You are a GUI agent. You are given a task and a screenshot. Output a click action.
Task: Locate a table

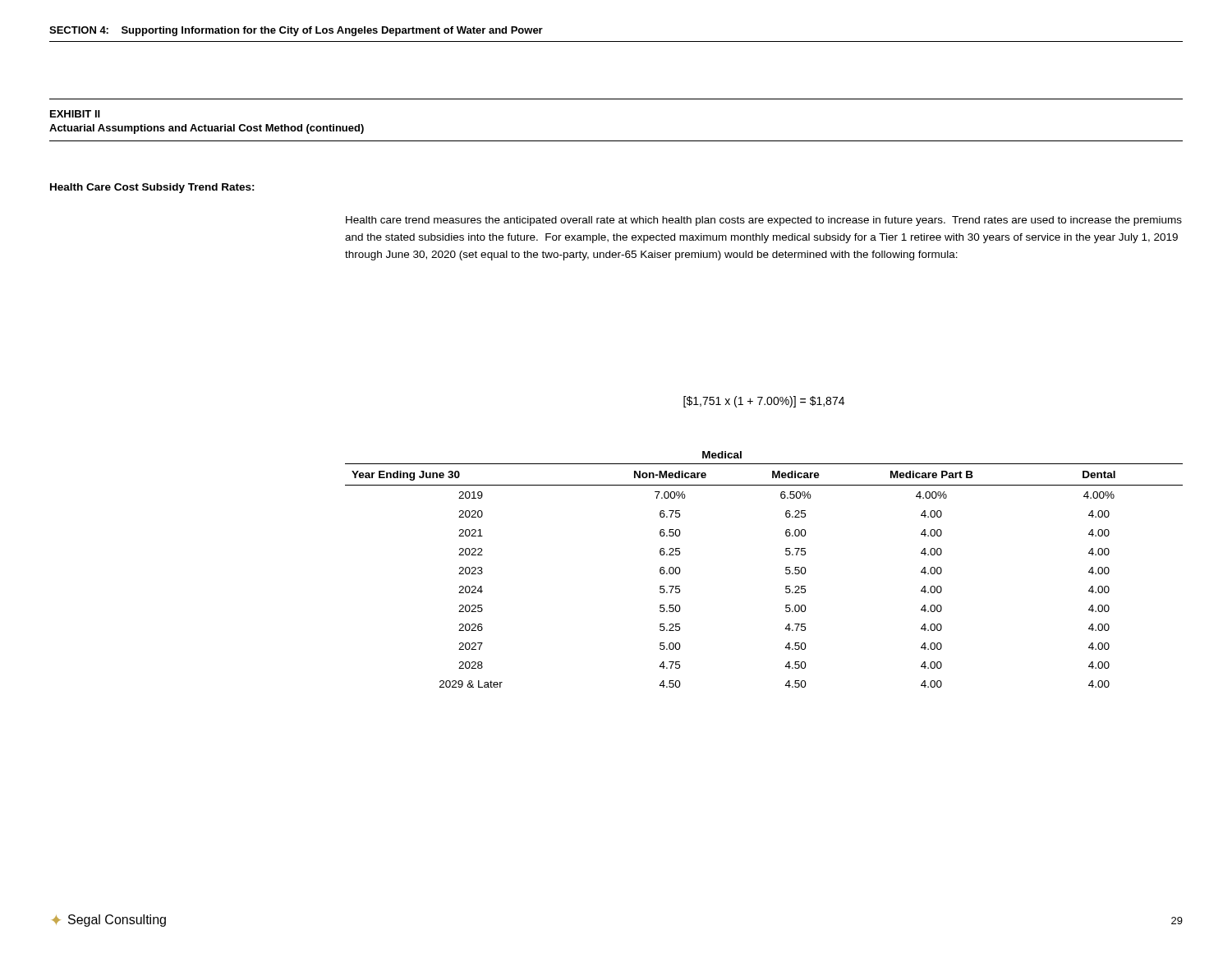click(764, 571)
